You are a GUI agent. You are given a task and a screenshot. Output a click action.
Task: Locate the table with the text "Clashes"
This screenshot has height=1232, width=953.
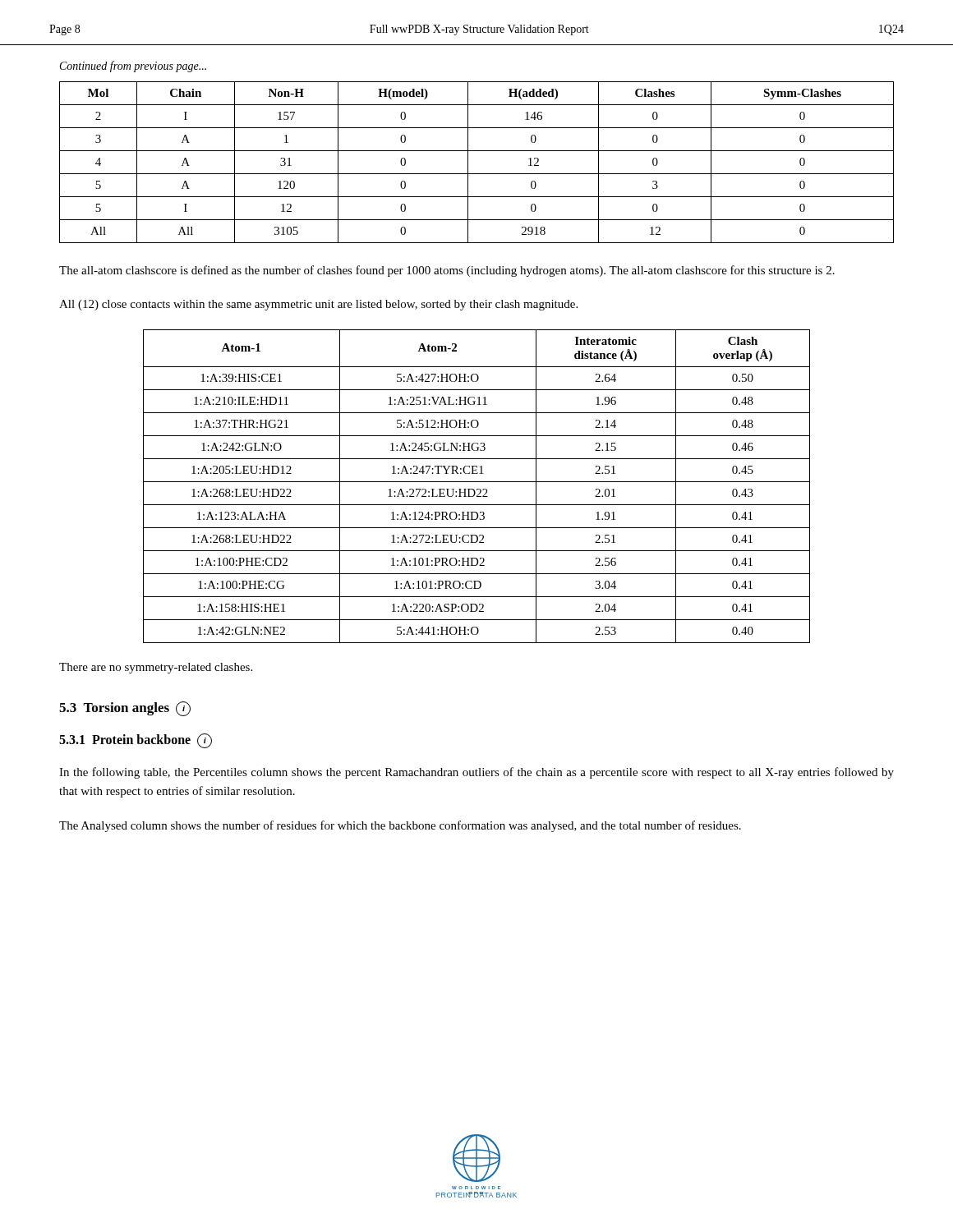[x=476, y=162]
